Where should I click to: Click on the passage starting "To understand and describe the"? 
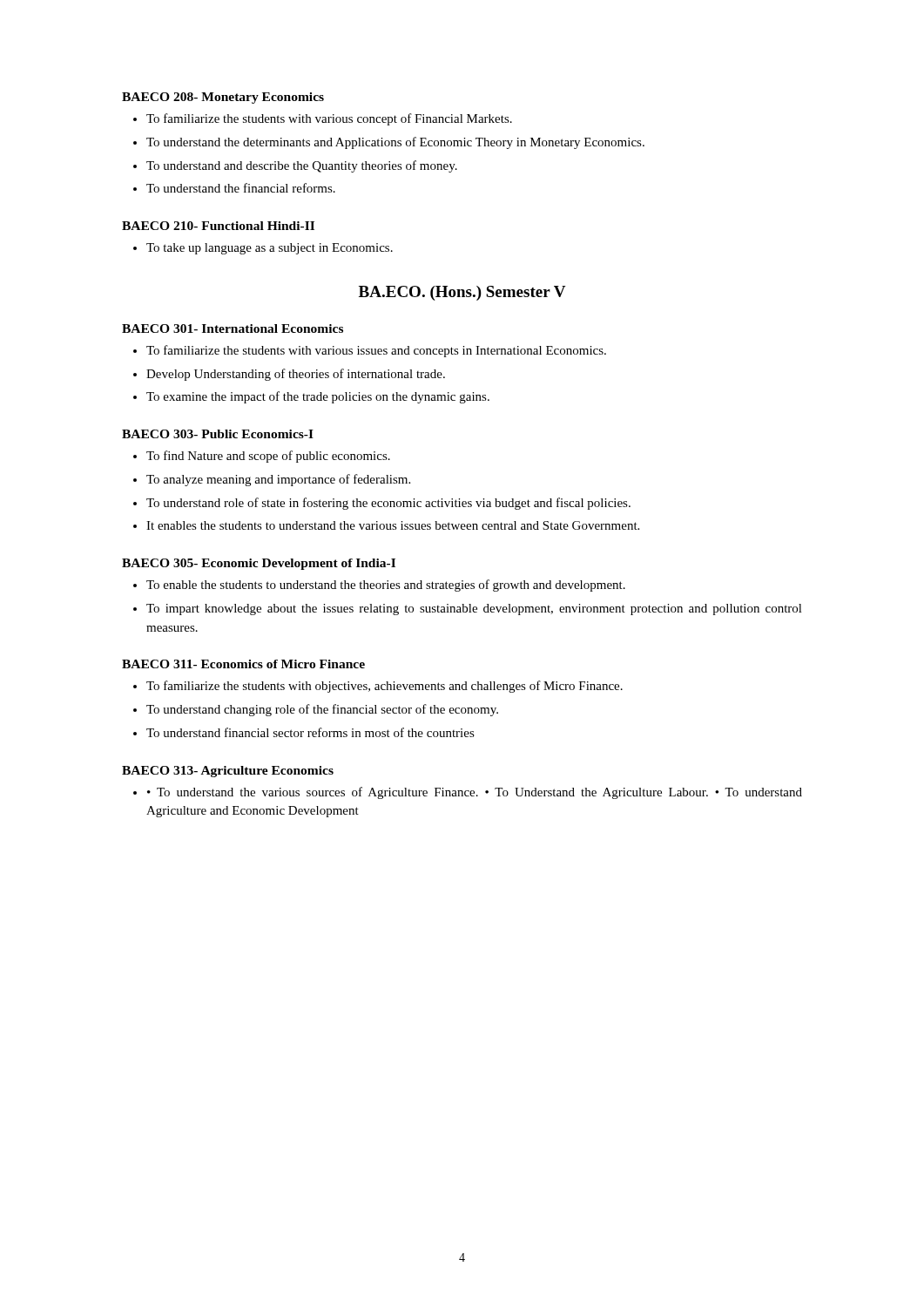click(302, 165)
